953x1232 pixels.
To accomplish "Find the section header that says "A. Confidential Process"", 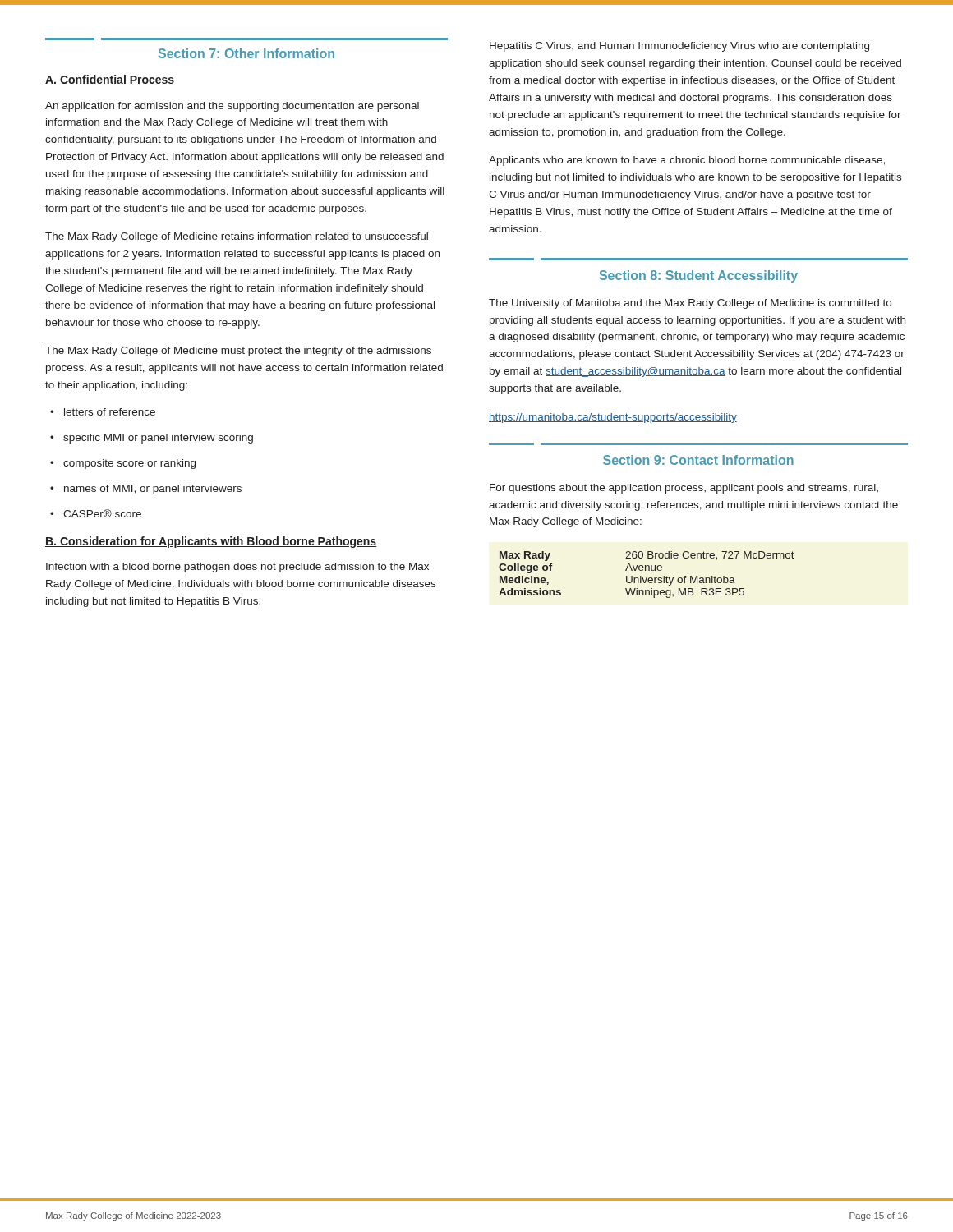I will 110,80.
